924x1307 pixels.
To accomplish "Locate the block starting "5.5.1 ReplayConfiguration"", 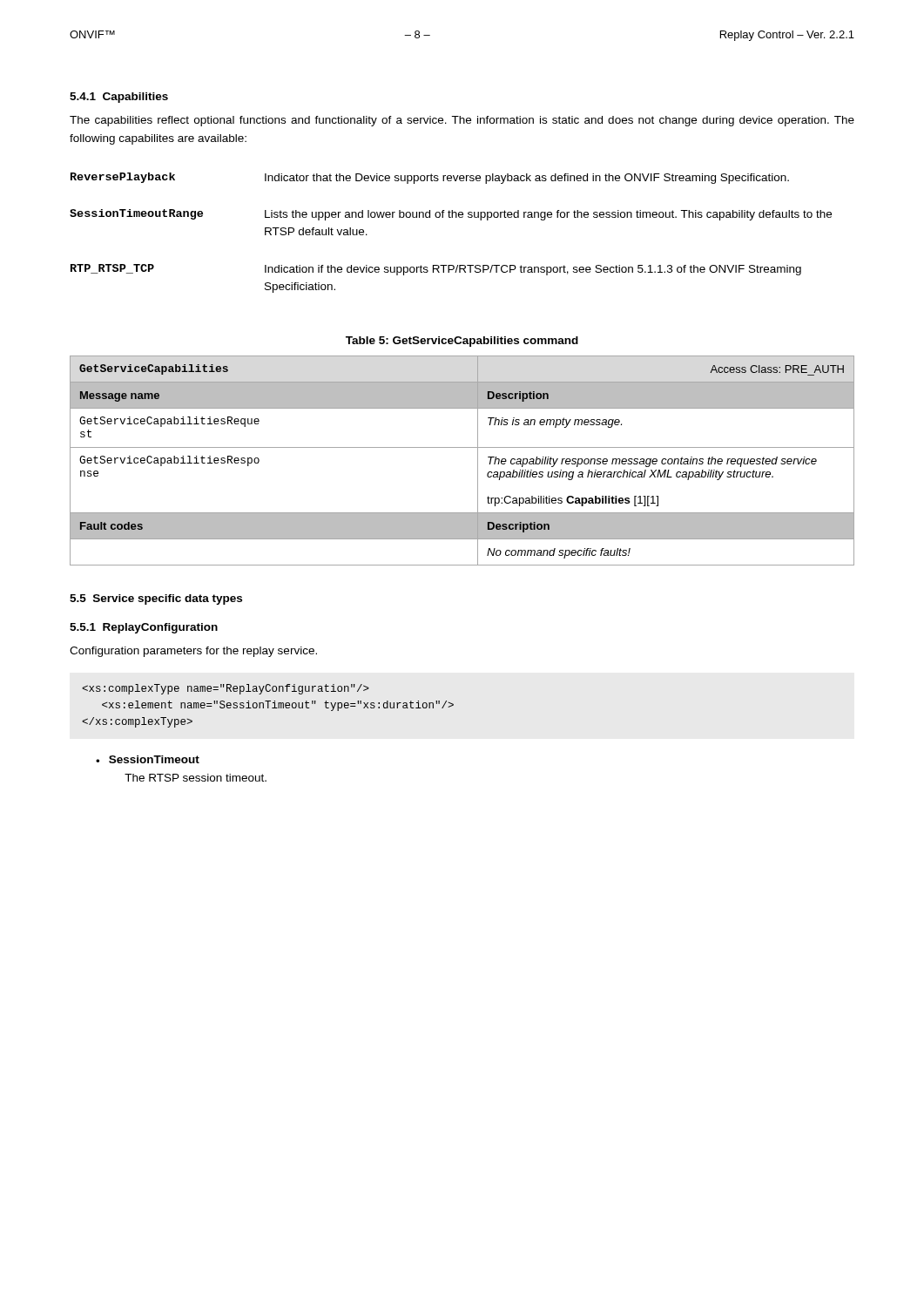I will 144,627.
